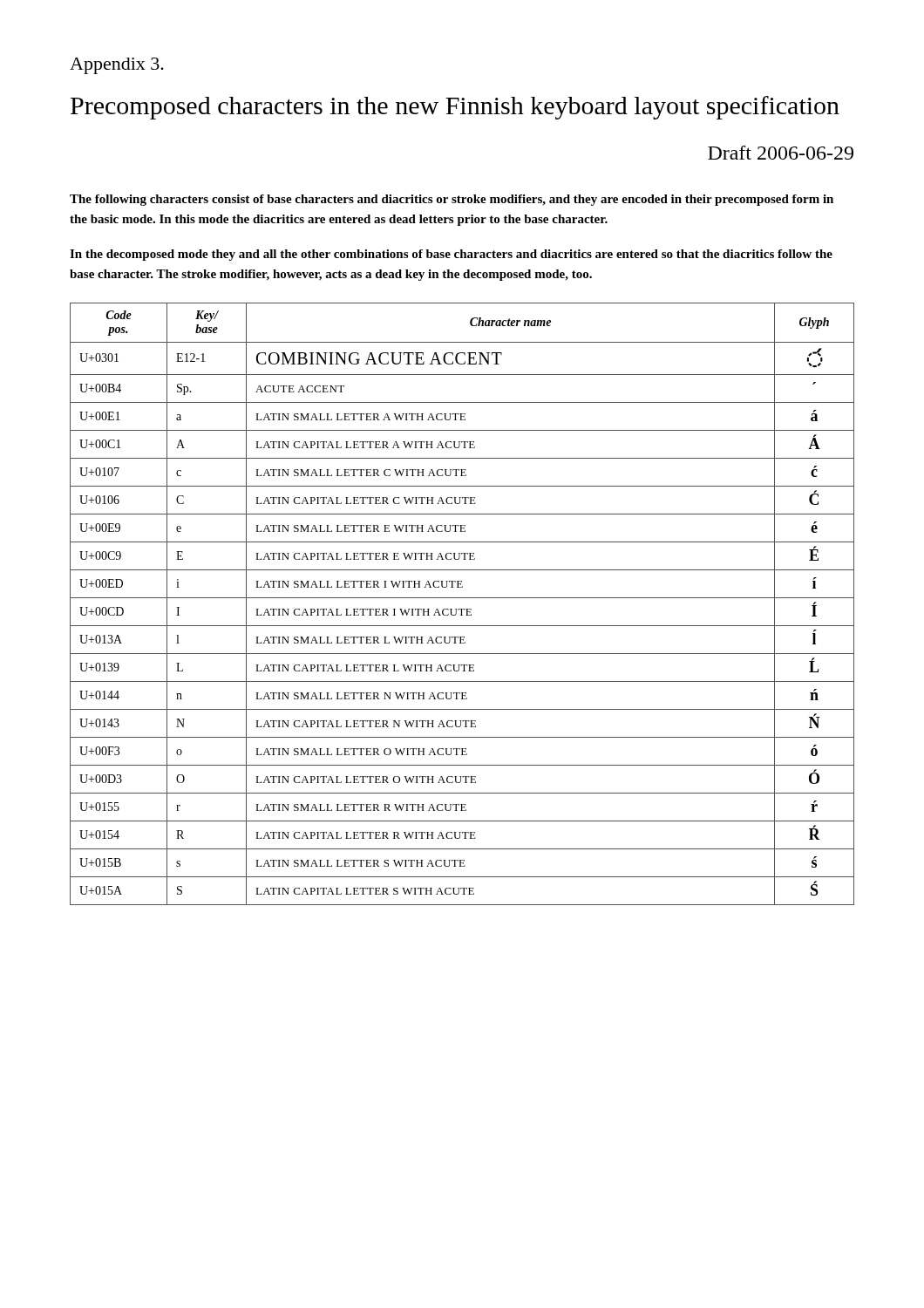The width and height of the screenshot is (924, 1308).
Task: Find the table that mentions "LATIN SMALL LETTER"
Action: pos(462,604)
